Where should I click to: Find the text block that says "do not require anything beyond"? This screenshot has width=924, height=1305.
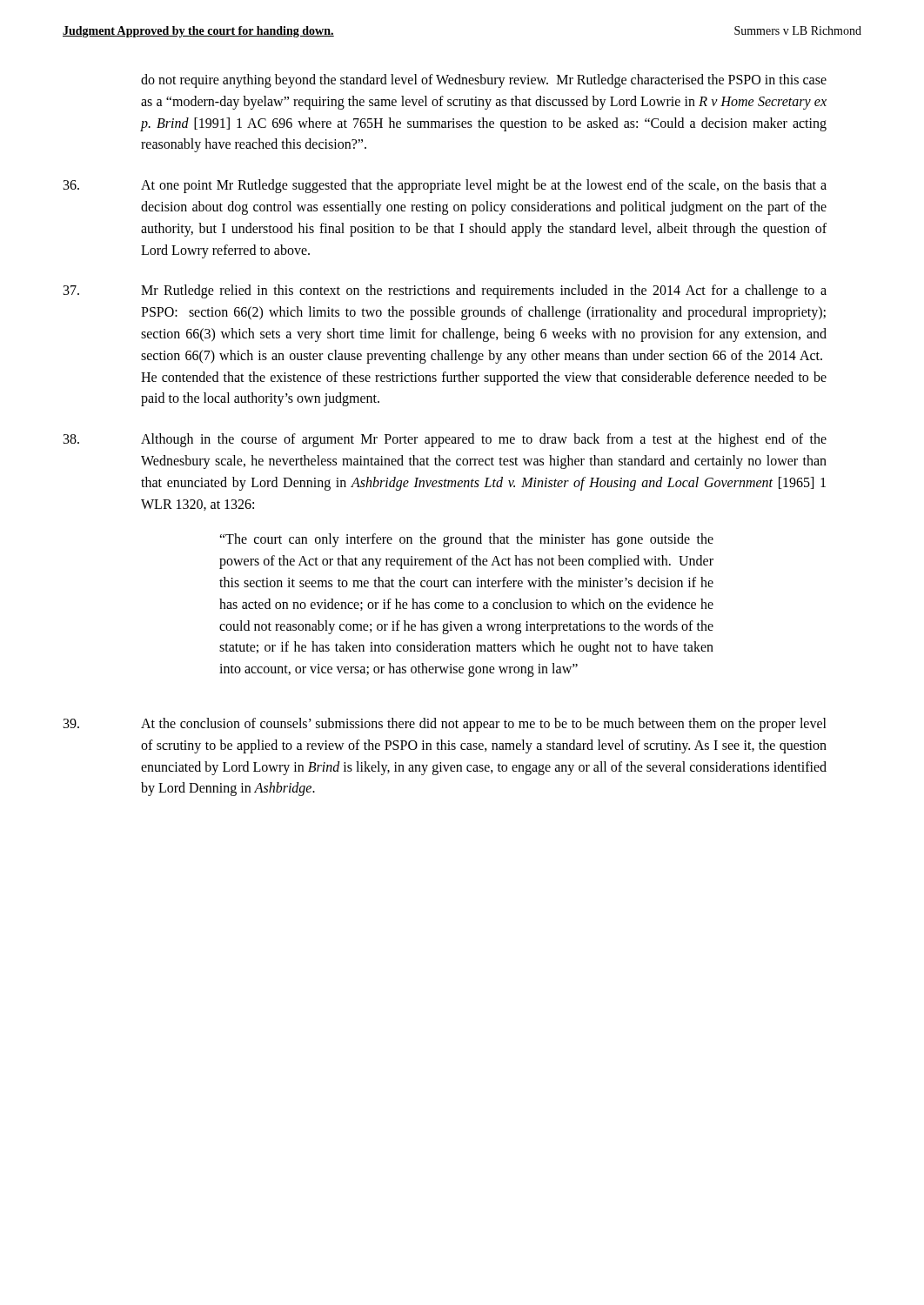pyautogui.click(x=484, y=112)
